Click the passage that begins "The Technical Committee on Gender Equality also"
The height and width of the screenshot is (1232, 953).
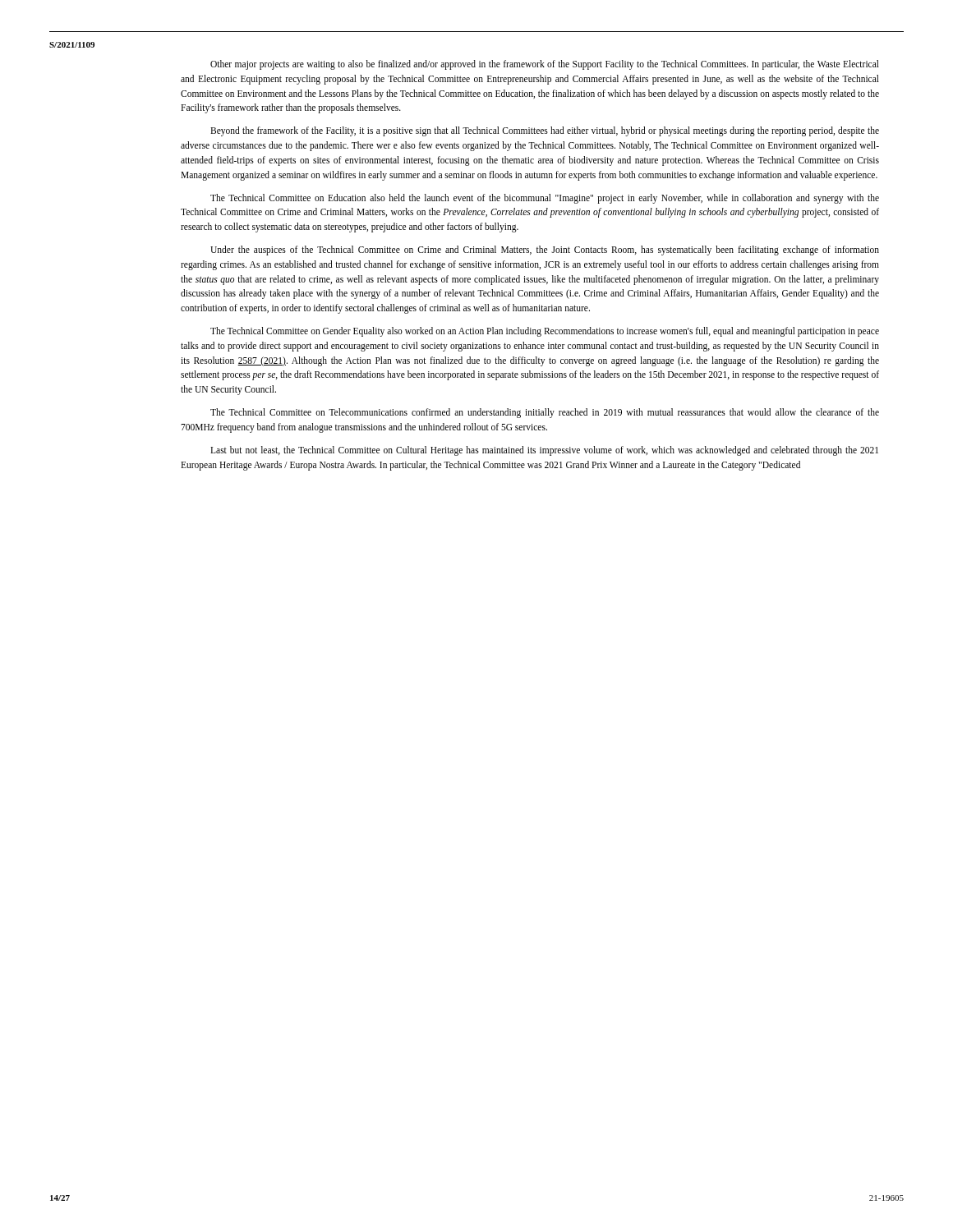tap(530, 360)
